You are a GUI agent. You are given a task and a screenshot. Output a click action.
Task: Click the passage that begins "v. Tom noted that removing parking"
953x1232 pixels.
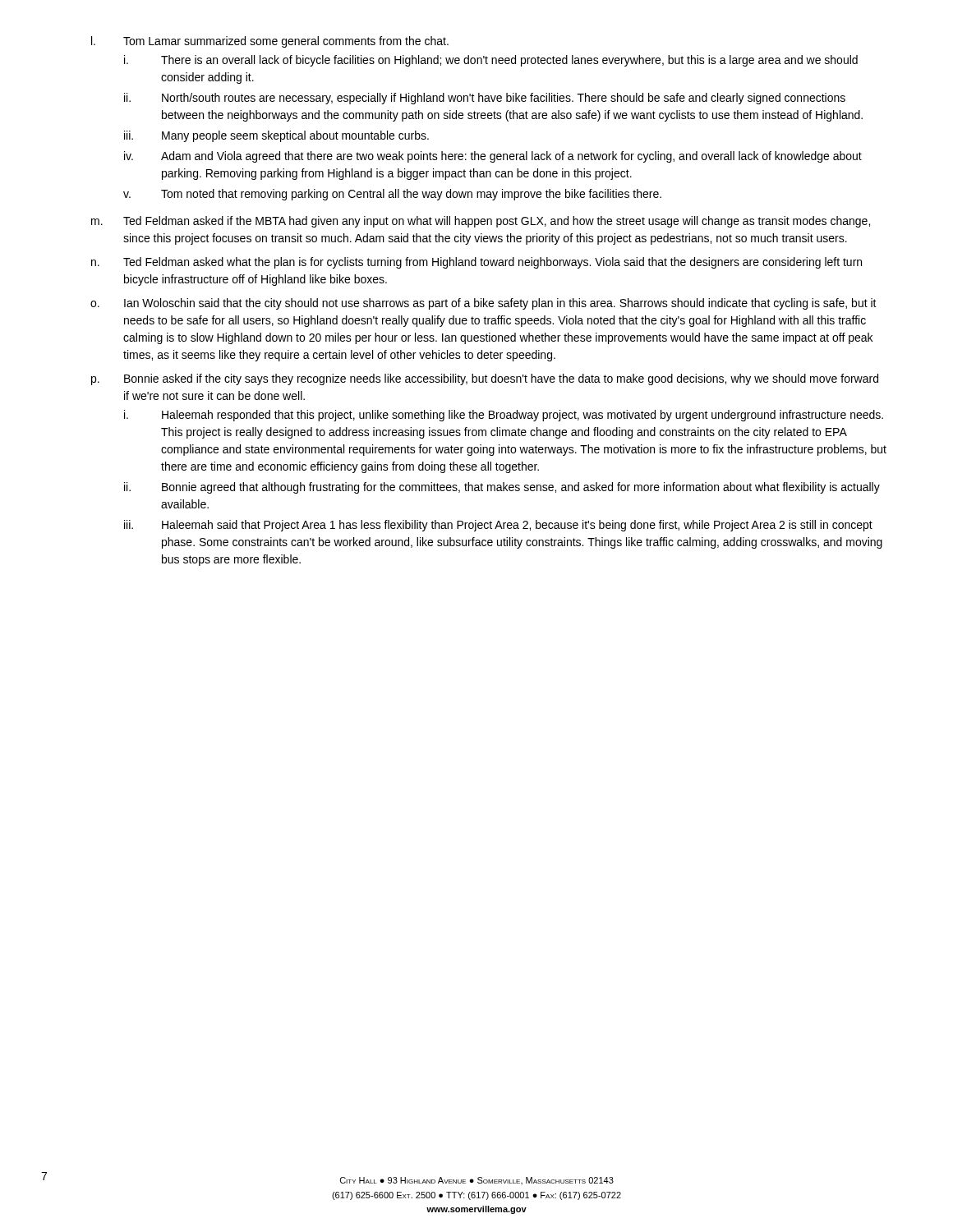[505, 194]
